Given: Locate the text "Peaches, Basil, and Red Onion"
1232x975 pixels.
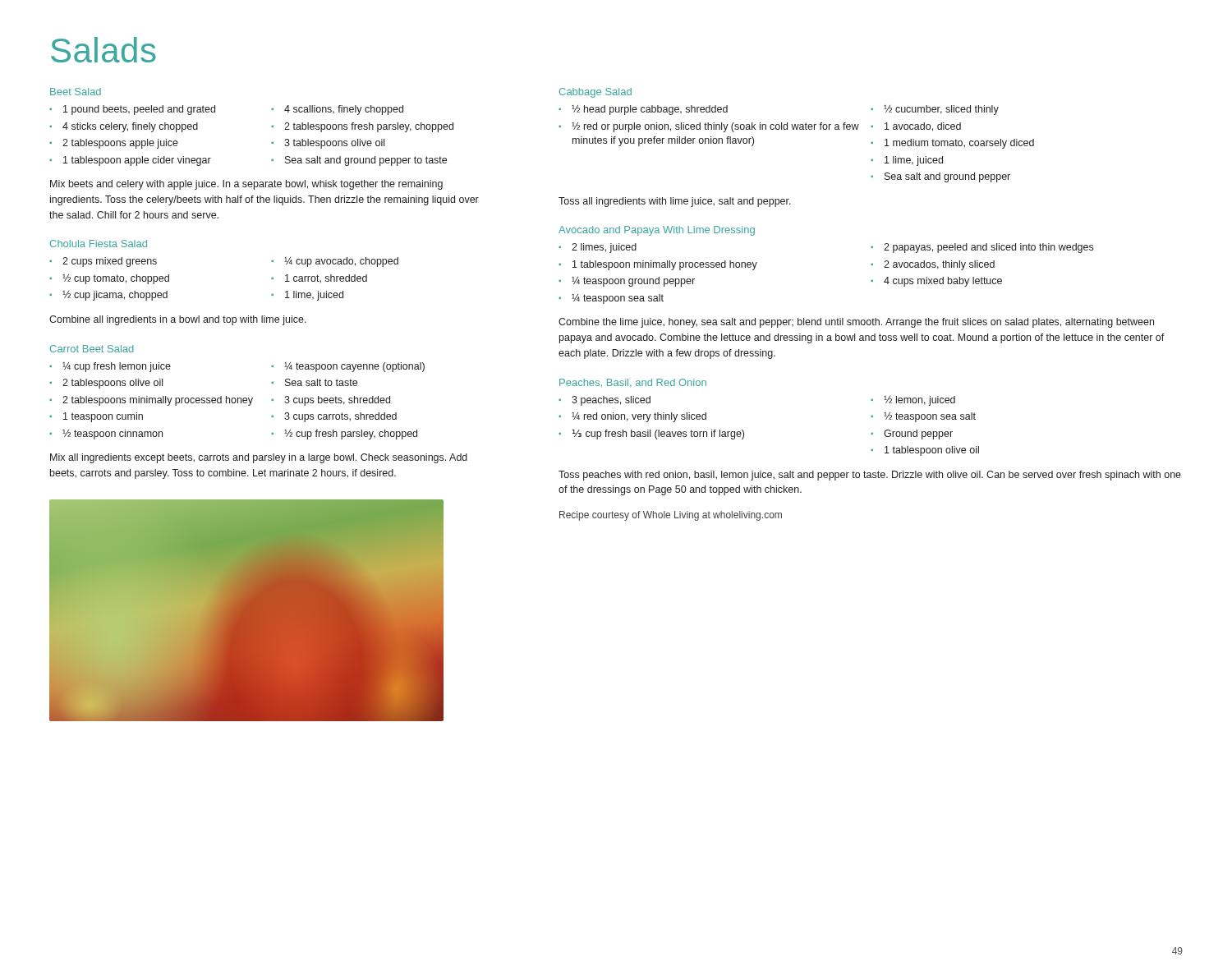Looking at the screenshot, I should [633, 382].
